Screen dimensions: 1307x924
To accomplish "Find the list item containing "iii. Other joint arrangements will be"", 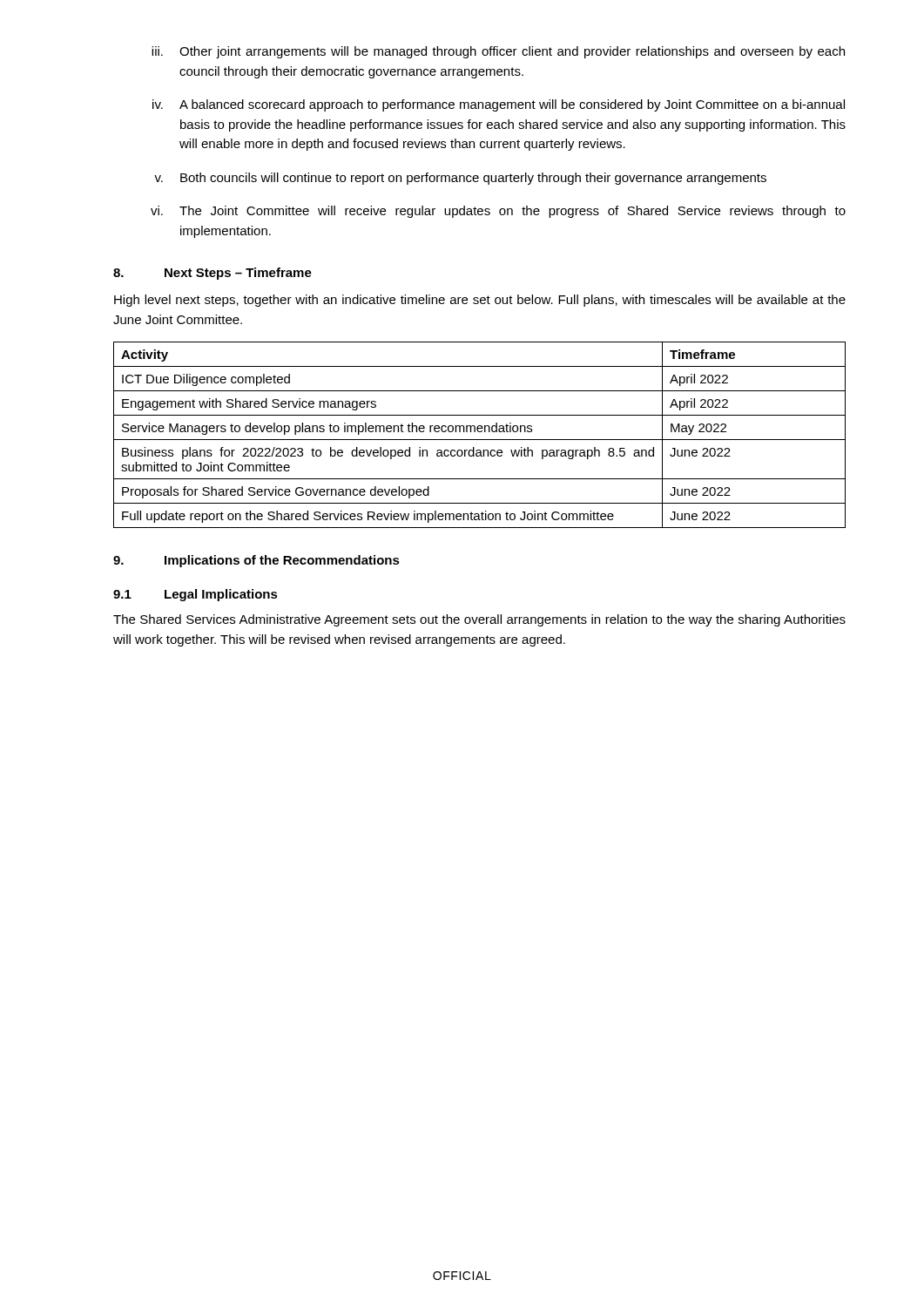I will click(479, 61).
